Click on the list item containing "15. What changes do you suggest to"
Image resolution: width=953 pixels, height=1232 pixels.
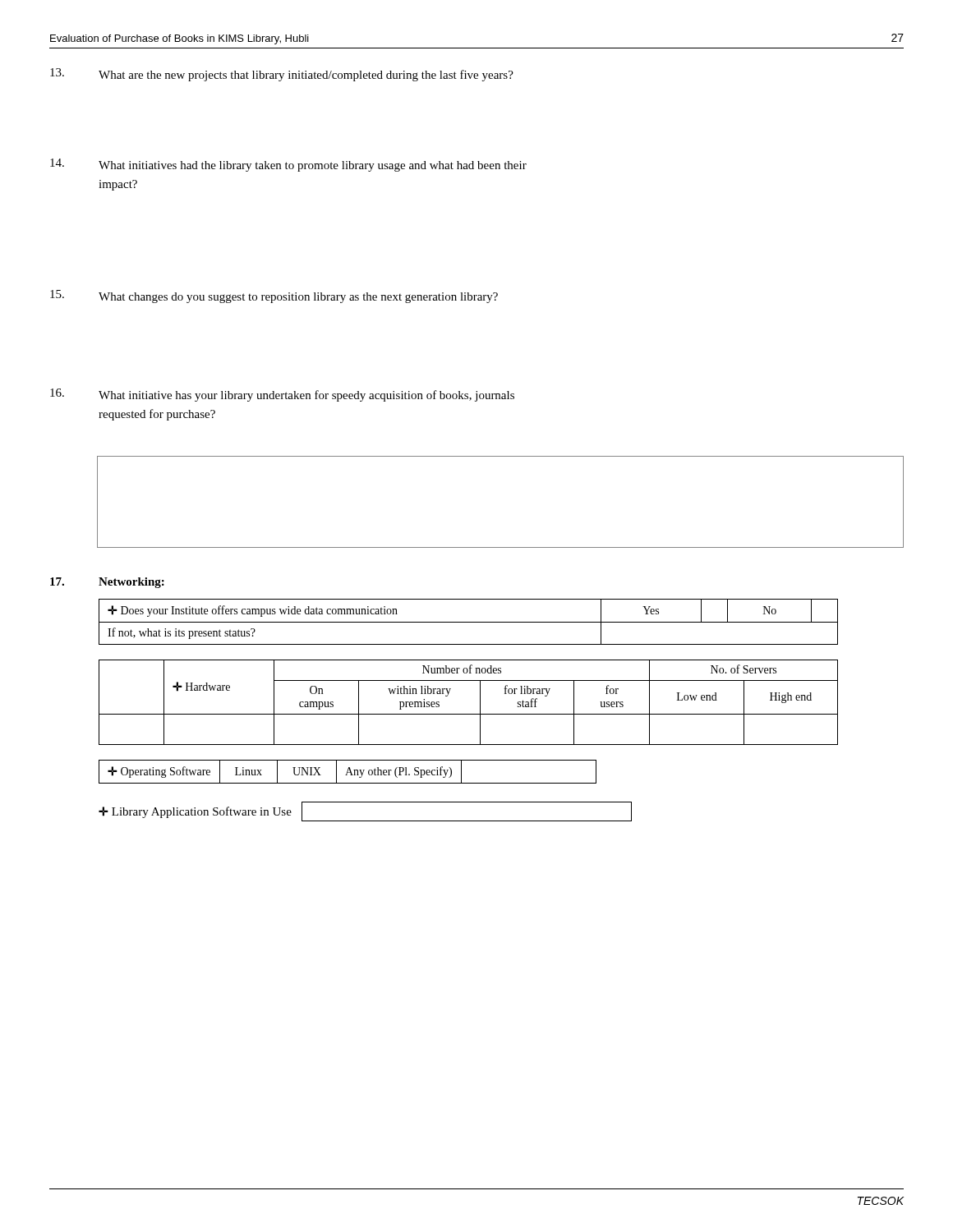coord(476,297)
